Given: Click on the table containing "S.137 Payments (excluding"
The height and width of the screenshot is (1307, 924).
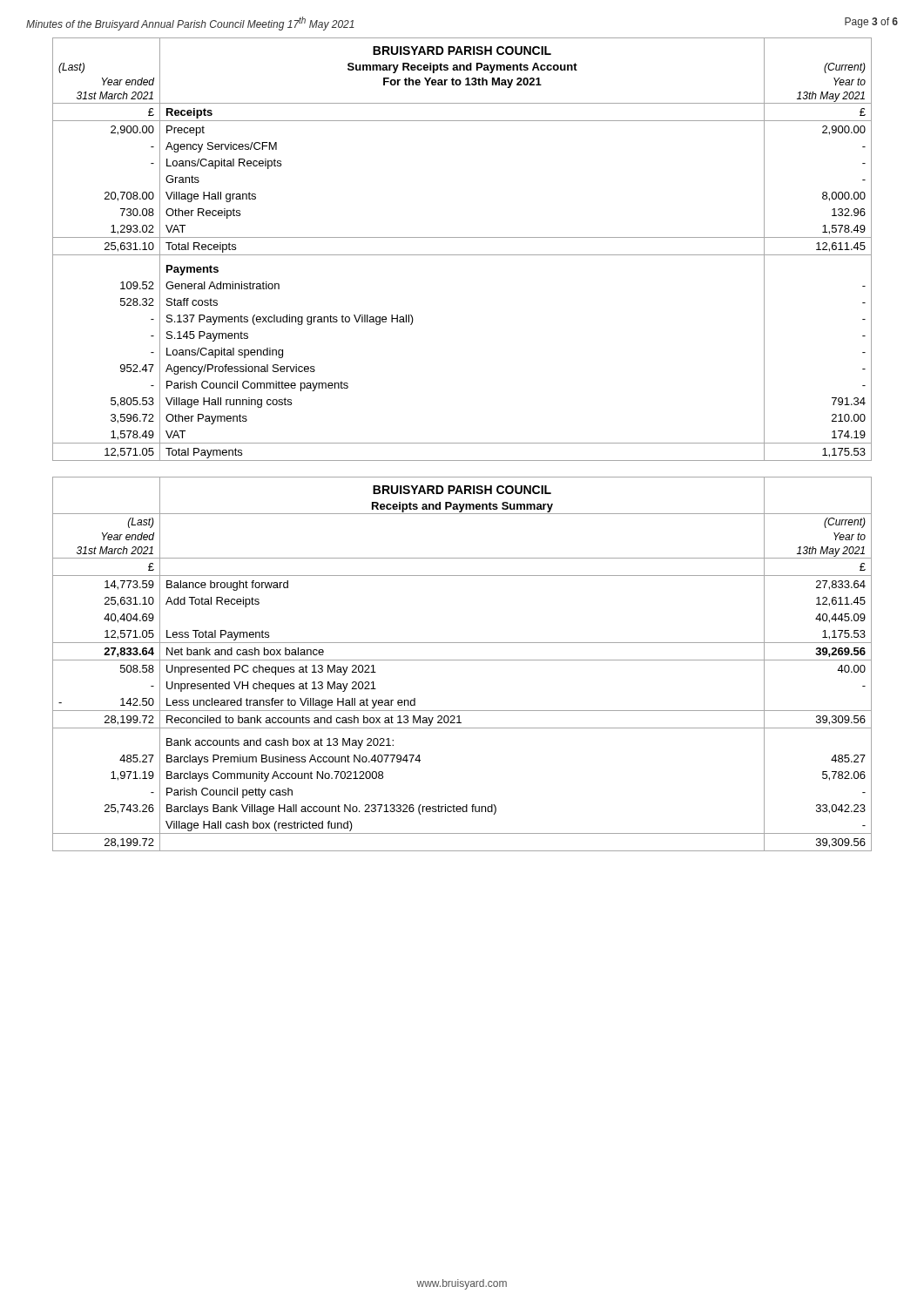Looking at the screenshot, I should [x=462, y=249].
